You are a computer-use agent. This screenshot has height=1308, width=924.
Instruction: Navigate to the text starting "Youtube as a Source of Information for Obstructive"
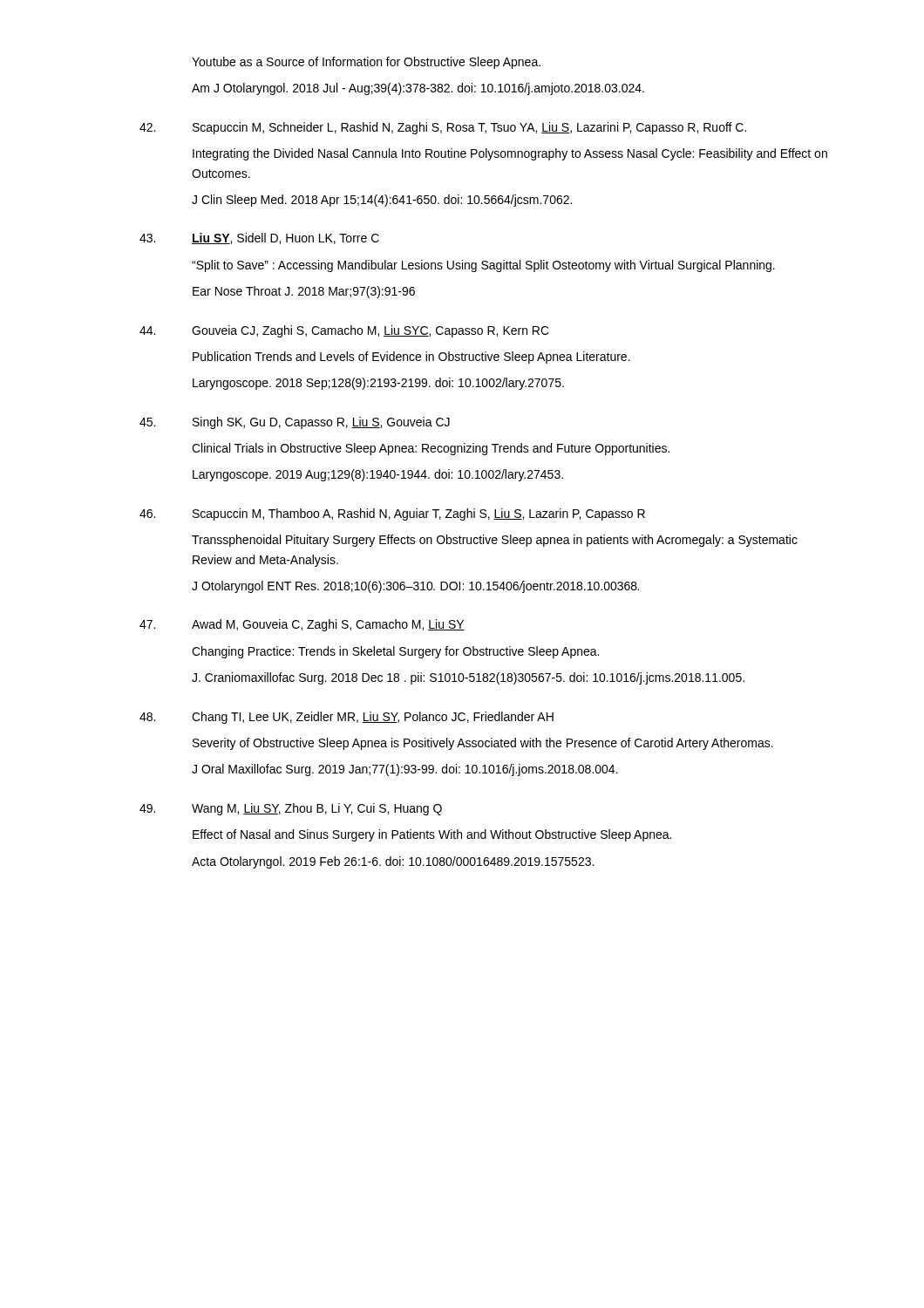click(367, 62)
